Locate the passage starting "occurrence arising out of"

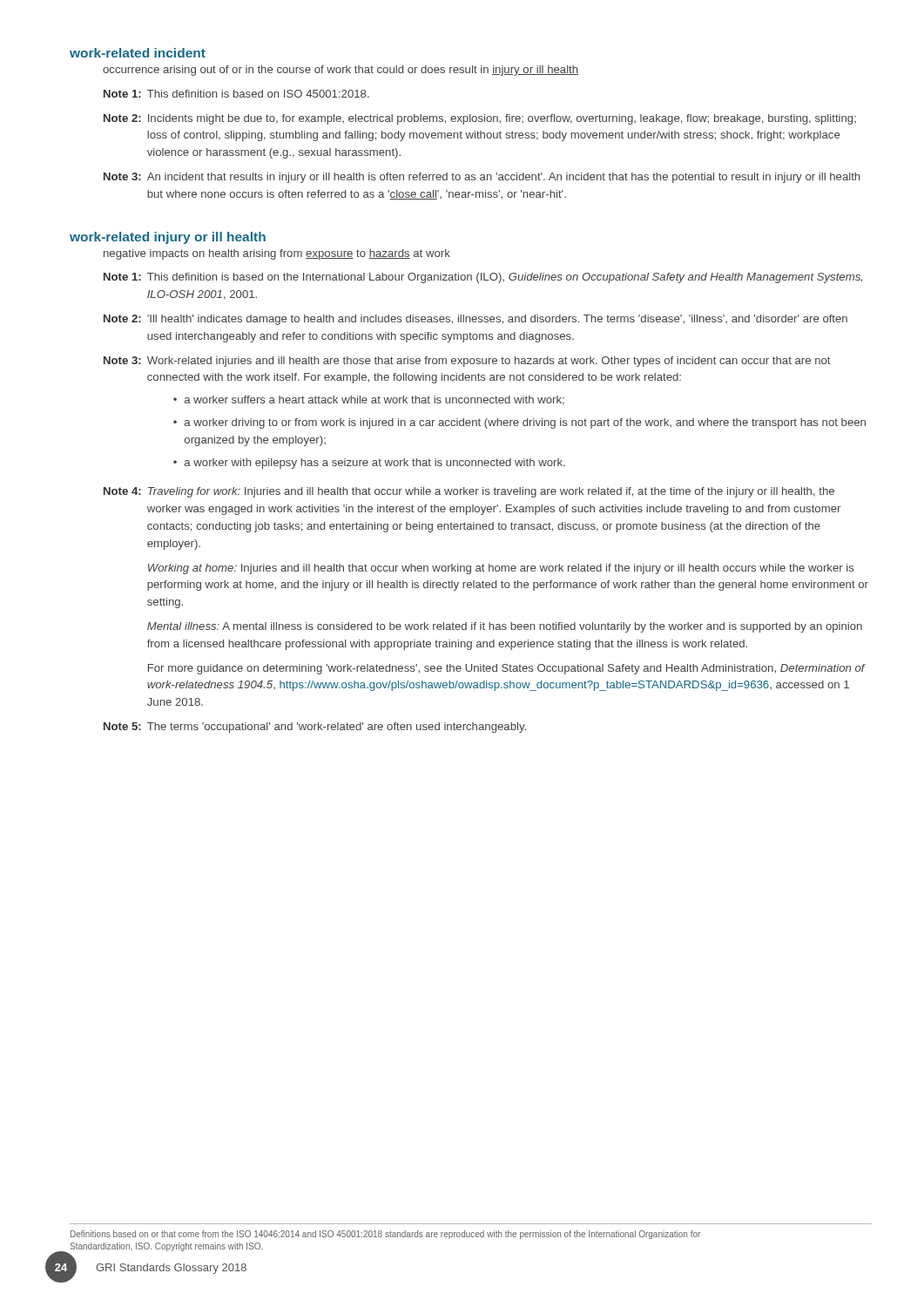coord(341,69)
